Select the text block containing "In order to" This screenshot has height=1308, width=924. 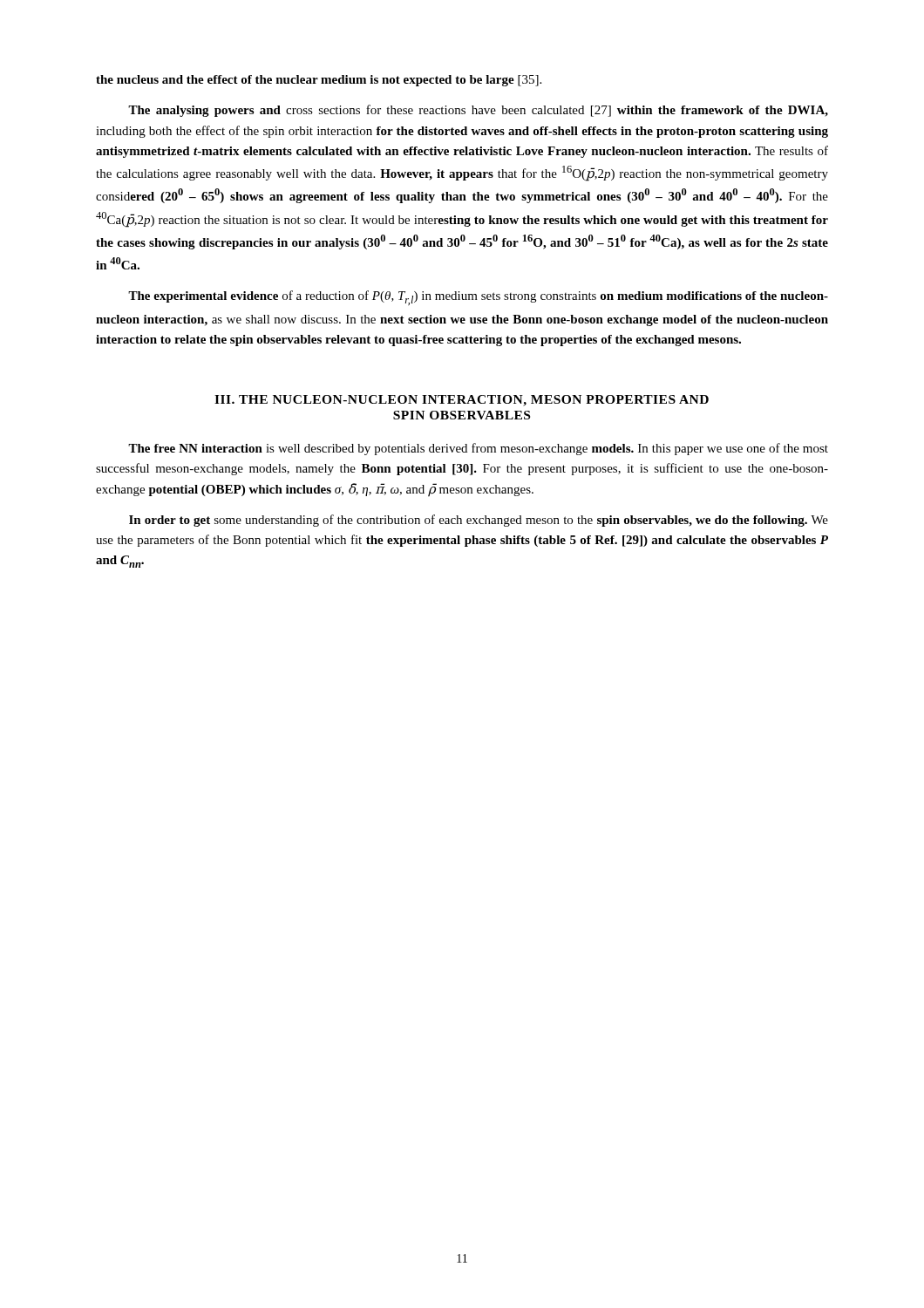(x=462, y=542)
